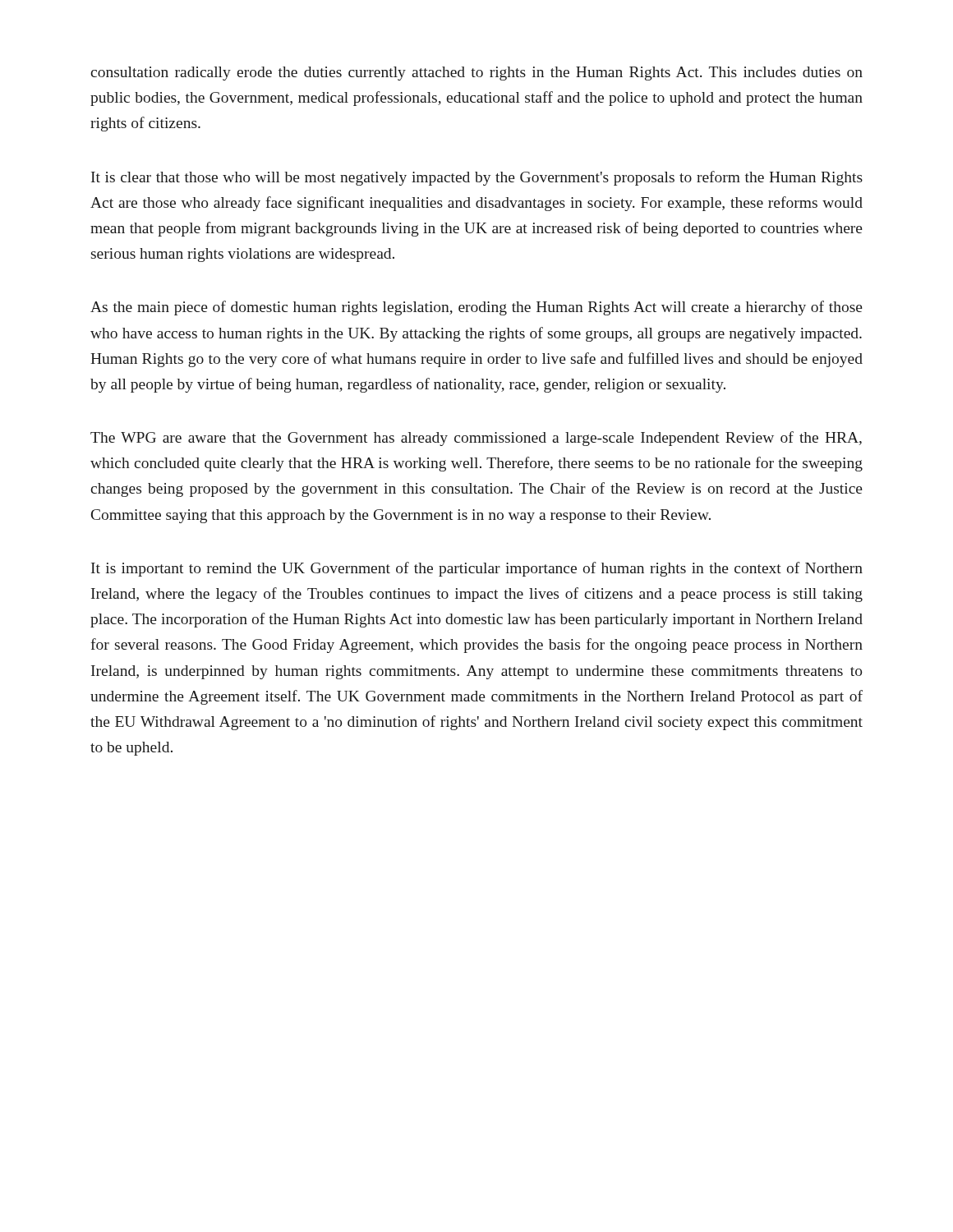Where is the passage that starts "As the main piece of domestic human"?
953x1232 pixels.
click(476, 345)
